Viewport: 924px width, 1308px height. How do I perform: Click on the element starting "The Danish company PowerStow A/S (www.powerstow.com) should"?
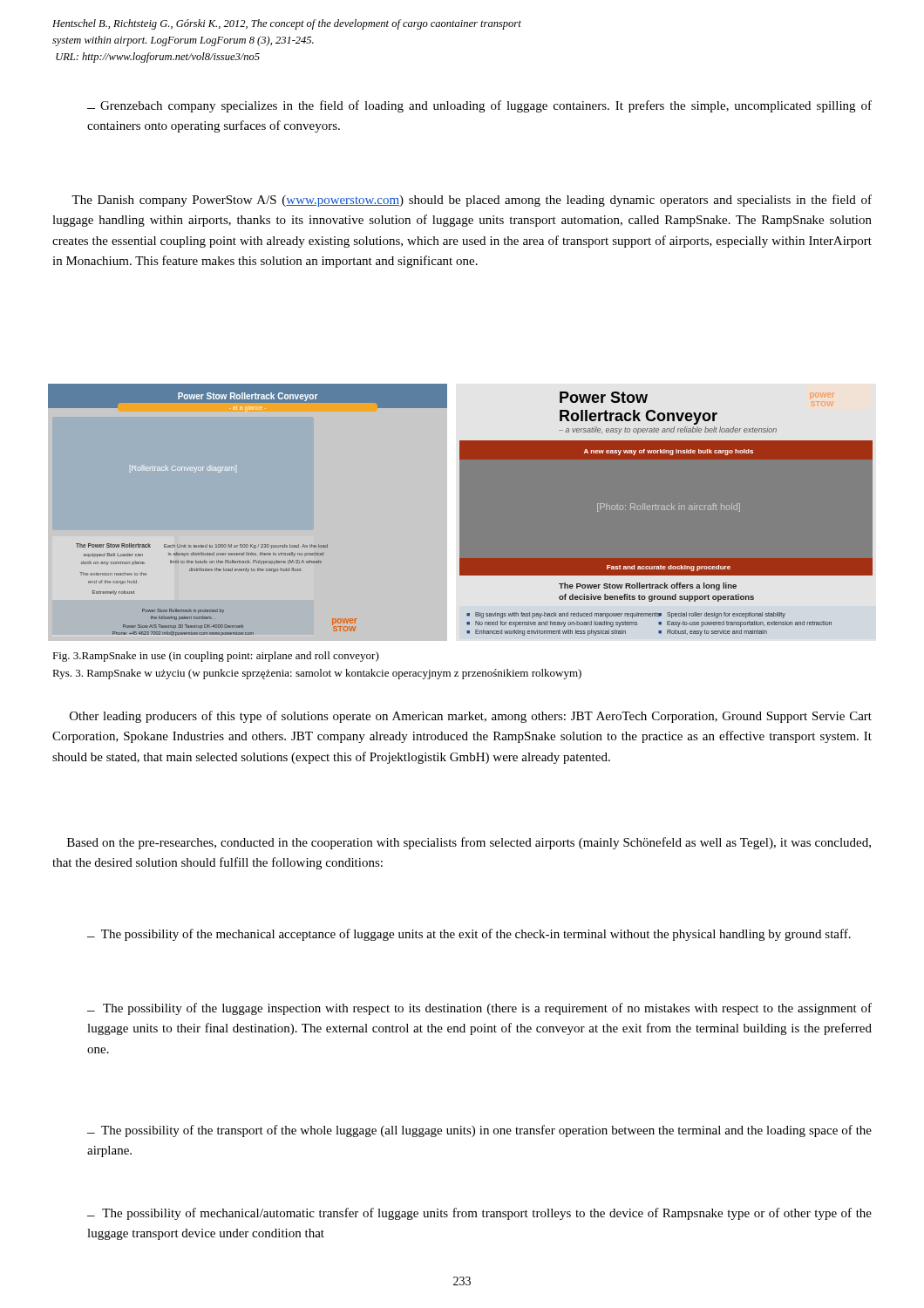(462, 230)
